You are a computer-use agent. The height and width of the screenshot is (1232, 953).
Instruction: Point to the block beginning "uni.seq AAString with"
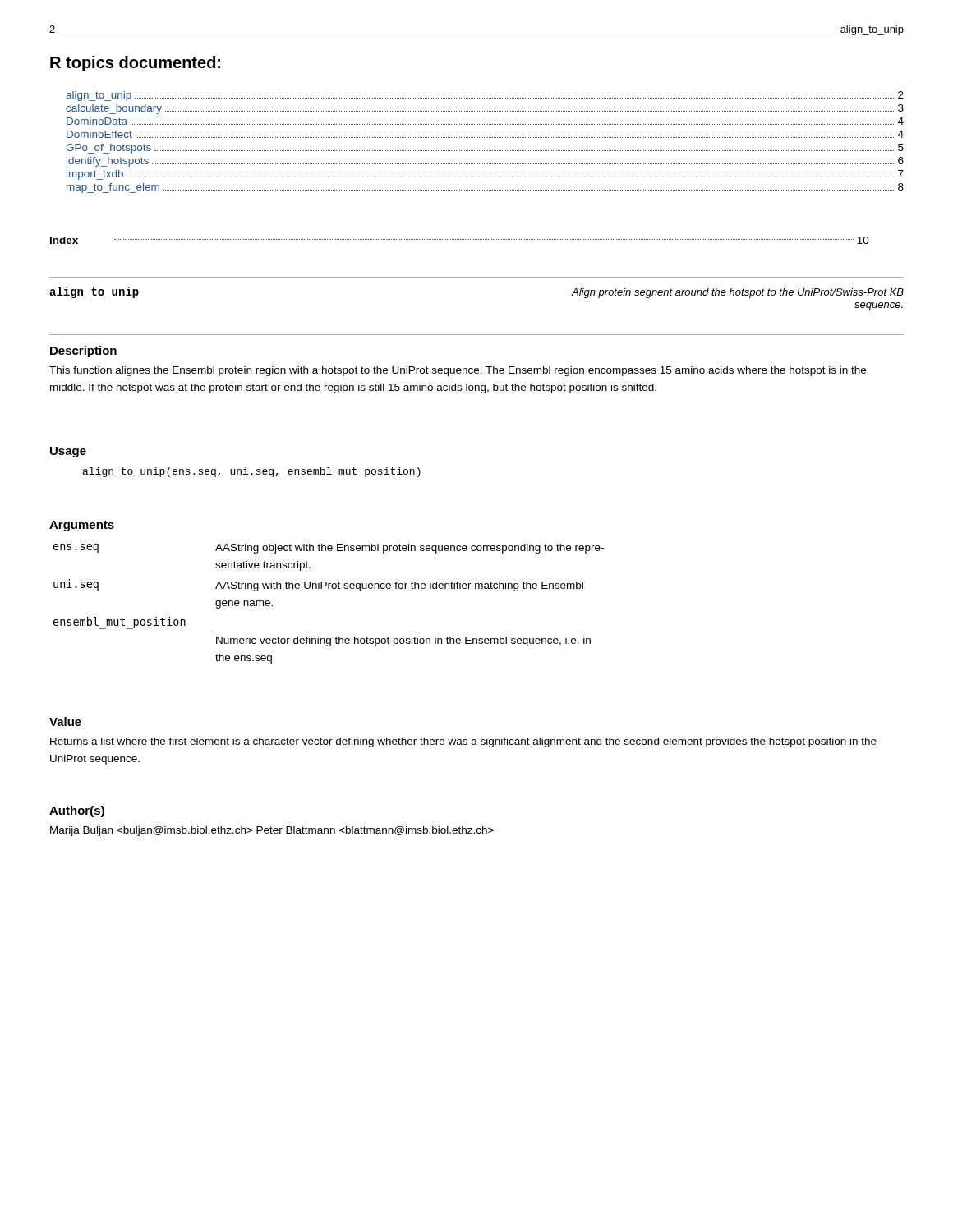(x=476, y=594)
